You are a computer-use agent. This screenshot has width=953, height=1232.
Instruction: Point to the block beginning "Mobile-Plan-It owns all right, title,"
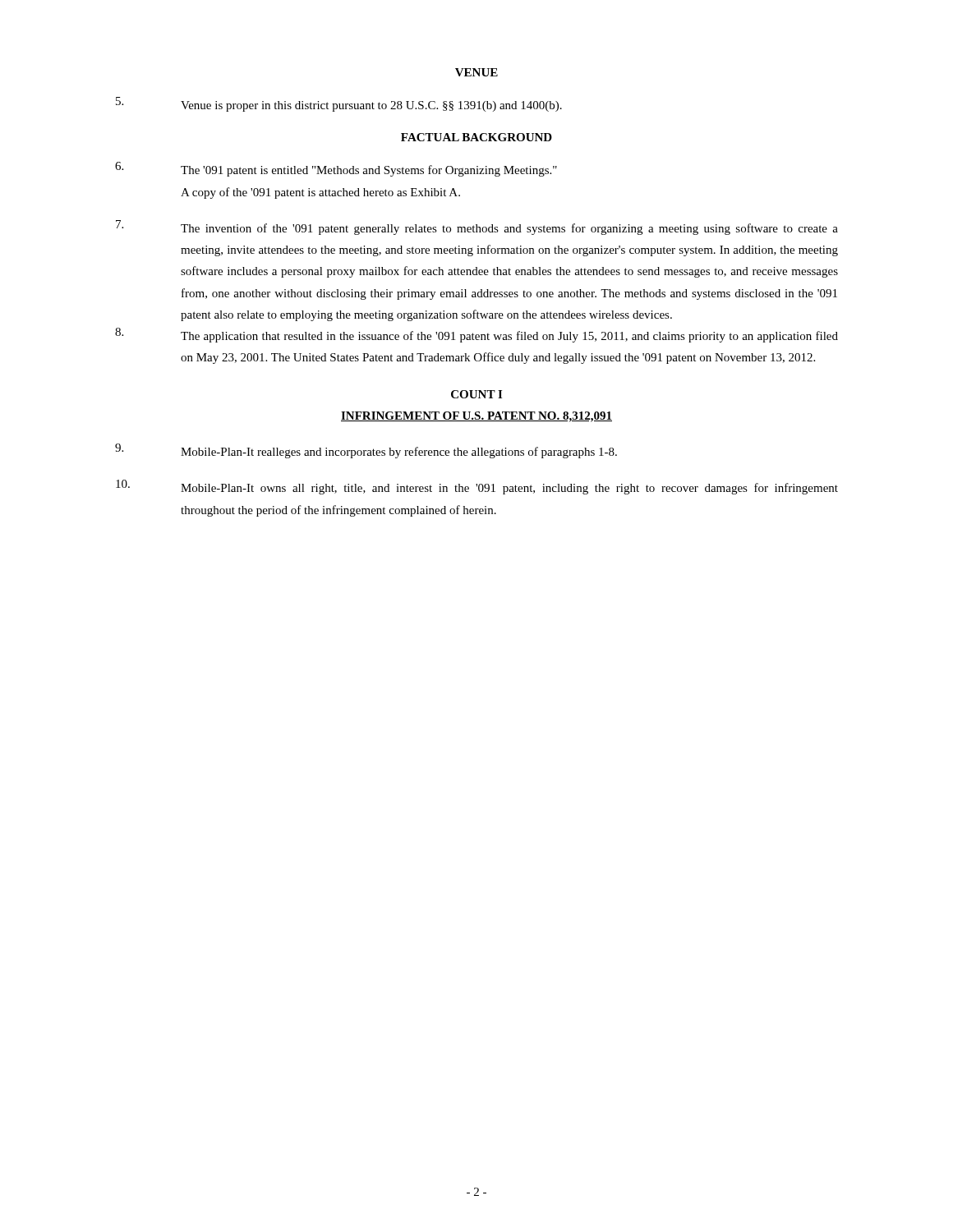pyautogui.click(x=476, y=499)
